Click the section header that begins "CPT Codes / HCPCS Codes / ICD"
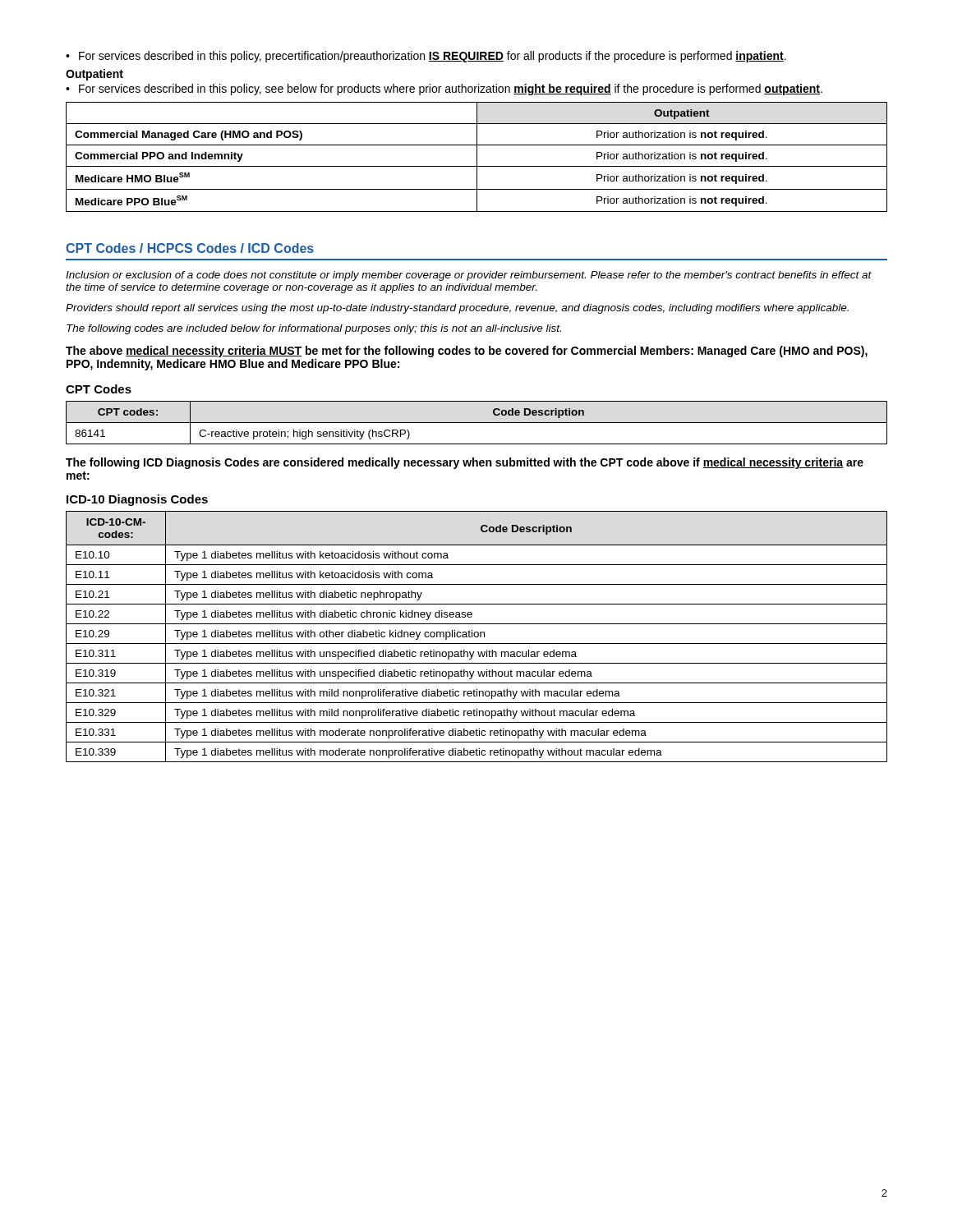This screenshot has height=1232, width=953. pyautogui.click(x=190, y=248)
